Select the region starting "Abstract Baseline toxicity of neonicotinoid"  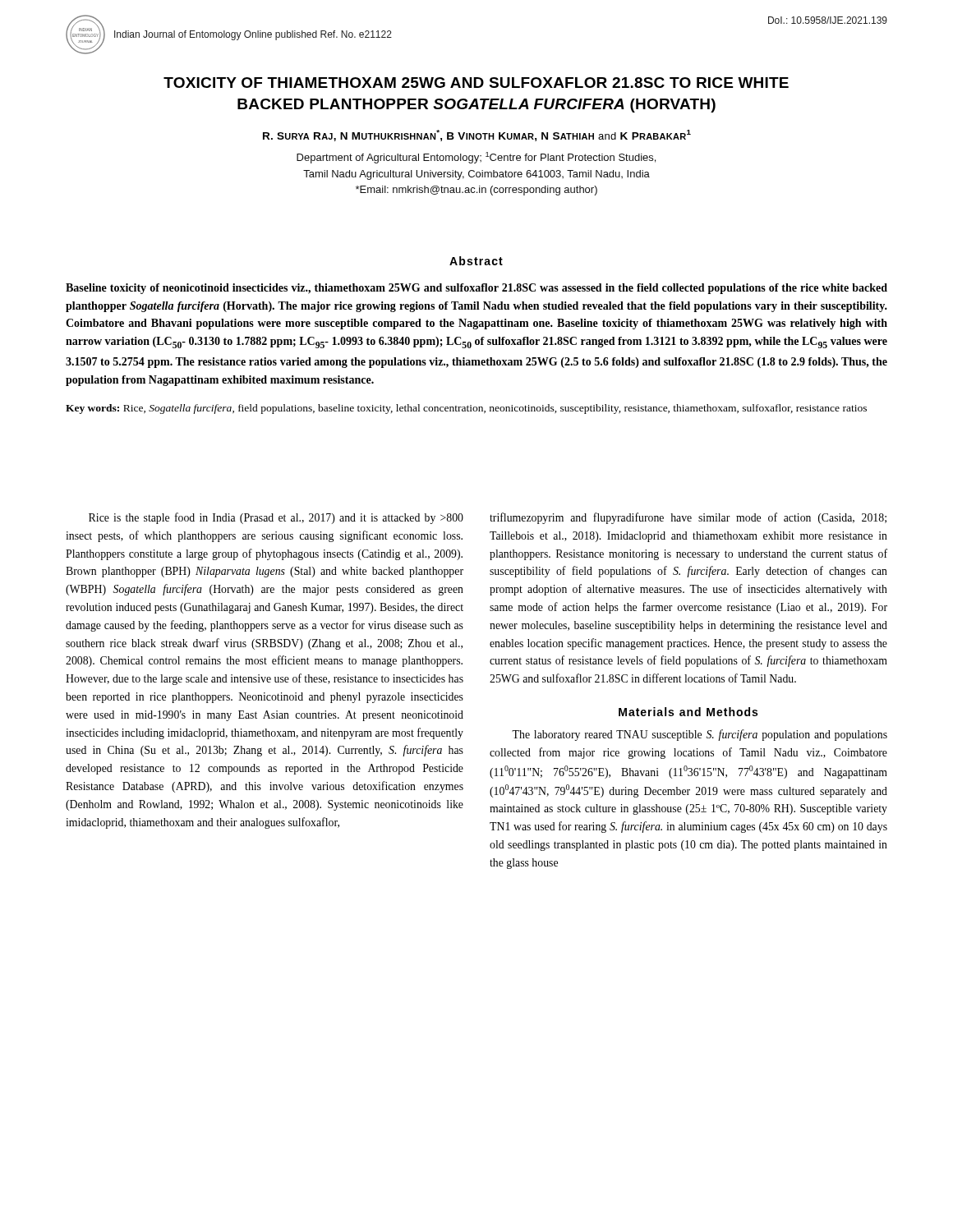tap(476, 336)
